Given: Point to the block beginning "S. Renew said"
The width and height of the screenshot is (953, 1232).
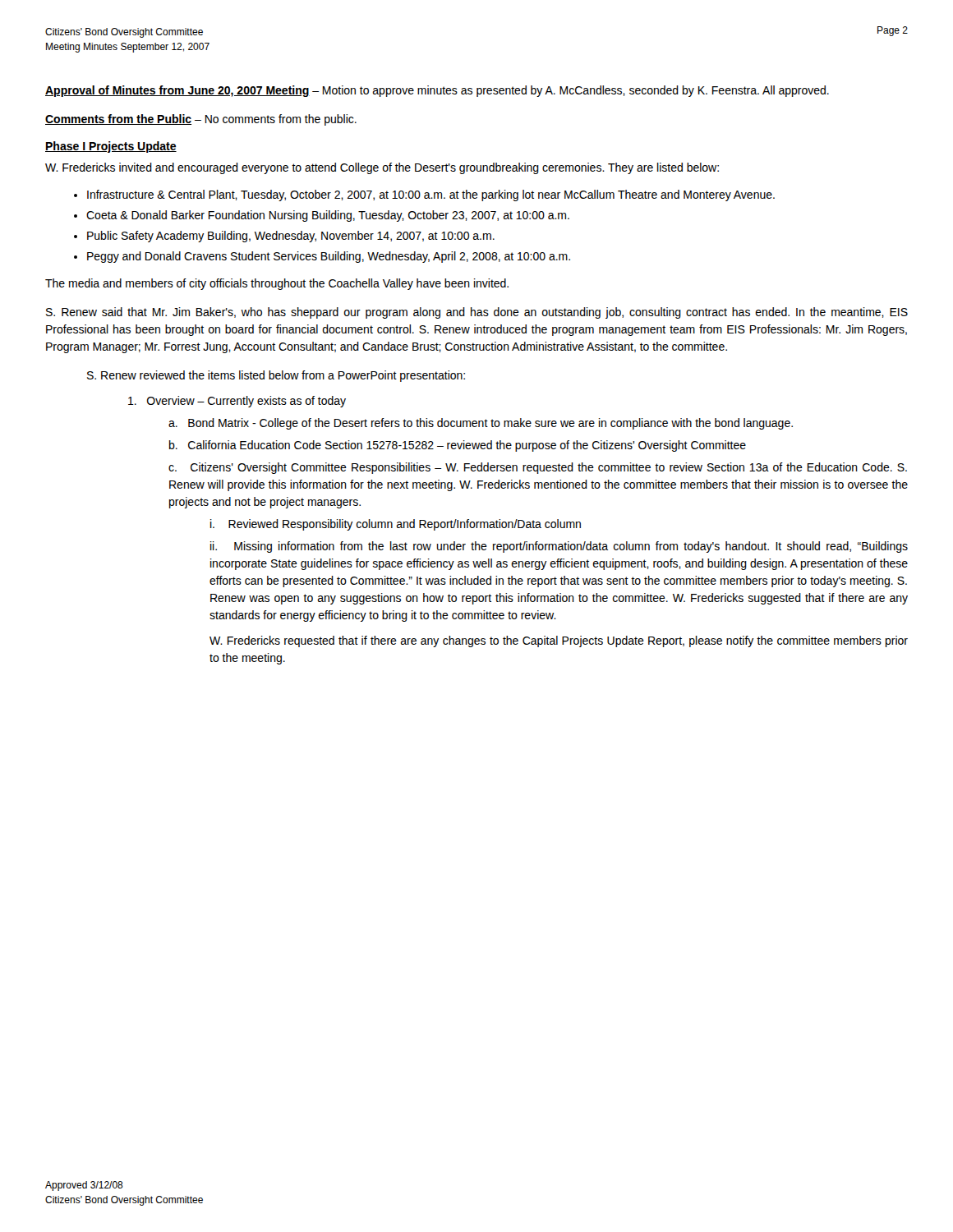Looking at the screenshot, I should click(x=476, y=329).
